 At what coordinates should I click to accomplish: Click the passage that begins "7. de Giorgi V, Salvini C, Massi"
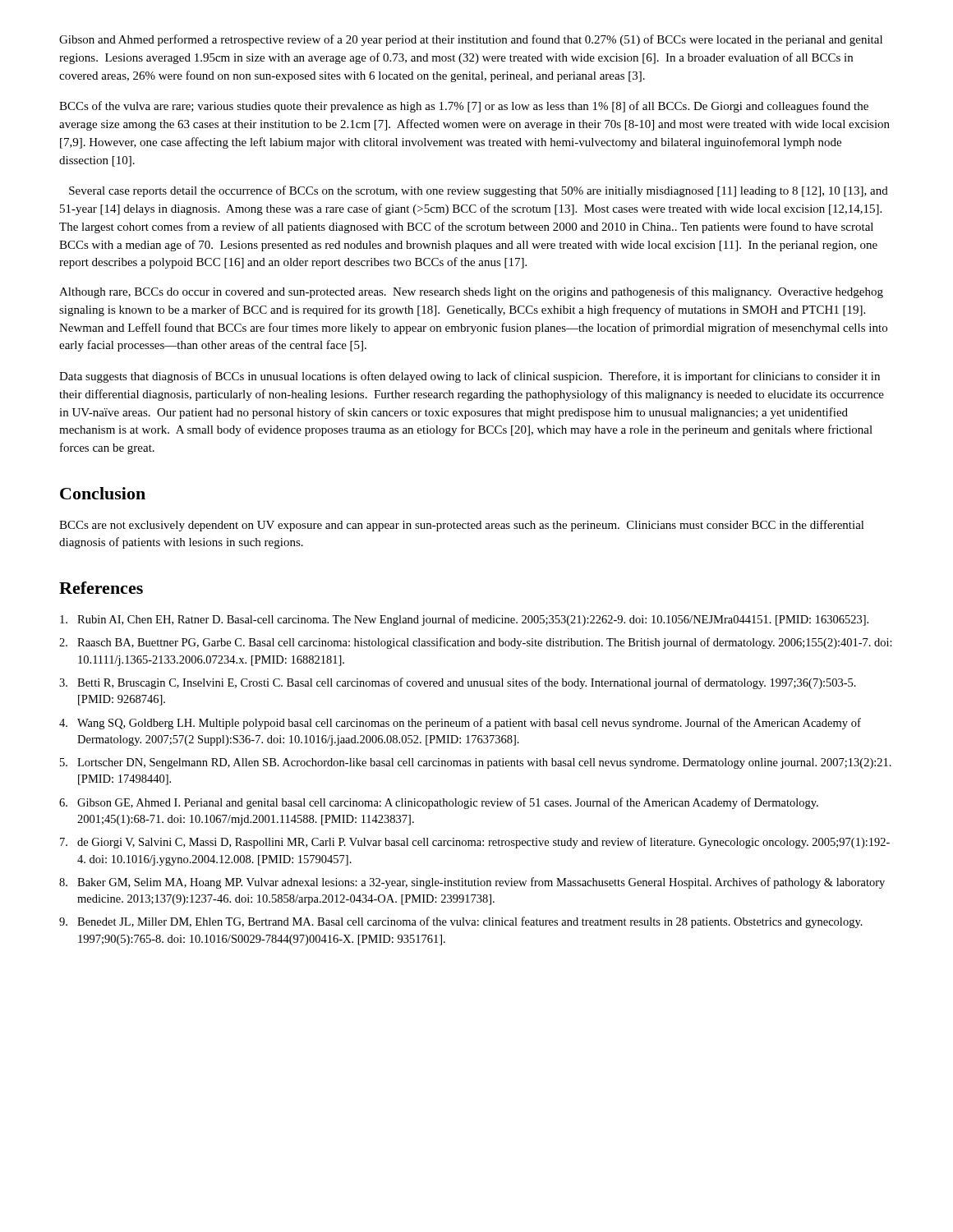click(x=476, y=851)
